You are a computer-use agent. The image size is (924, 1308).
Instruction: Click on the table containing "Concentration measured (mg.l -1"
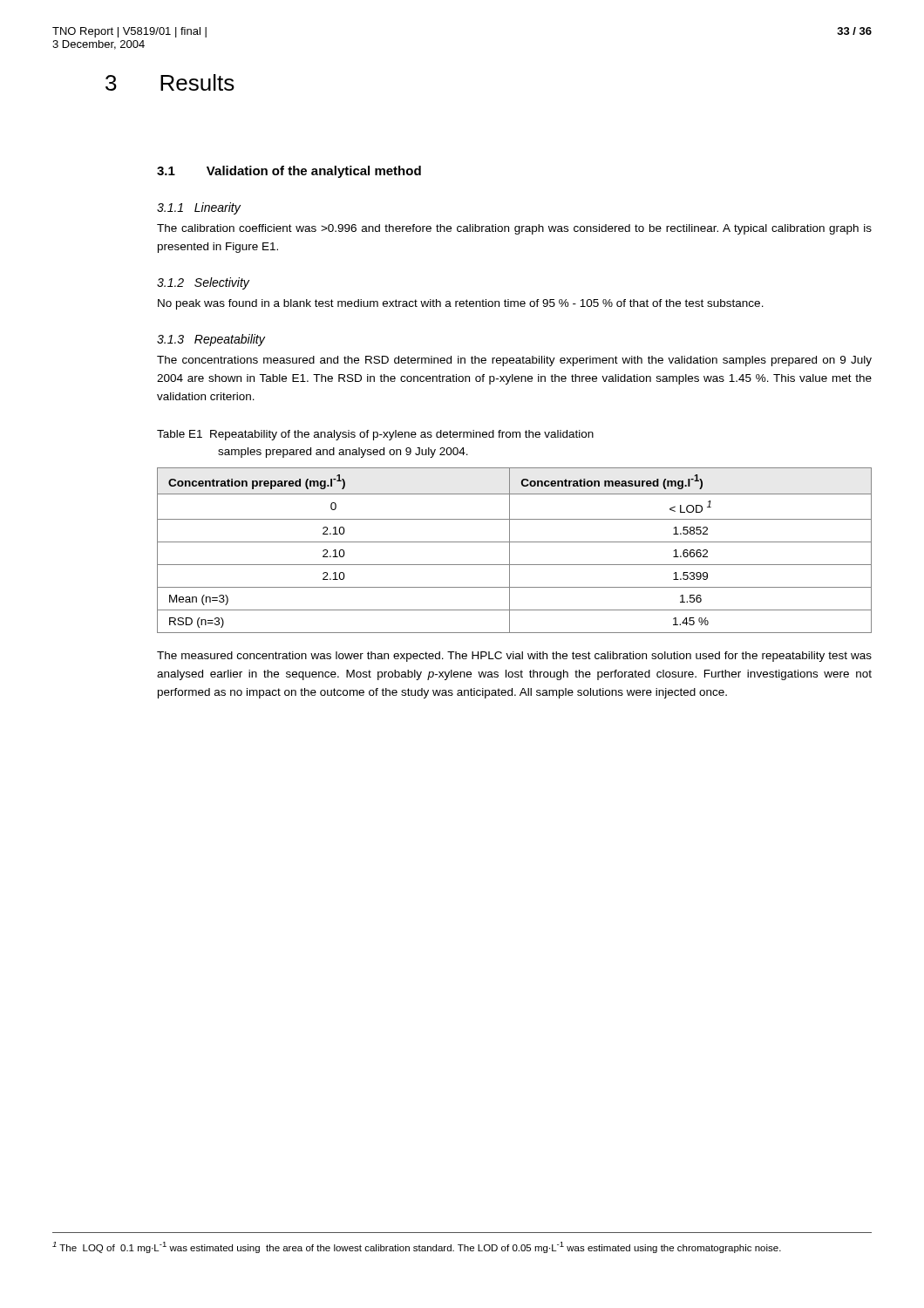coord(514,550)
